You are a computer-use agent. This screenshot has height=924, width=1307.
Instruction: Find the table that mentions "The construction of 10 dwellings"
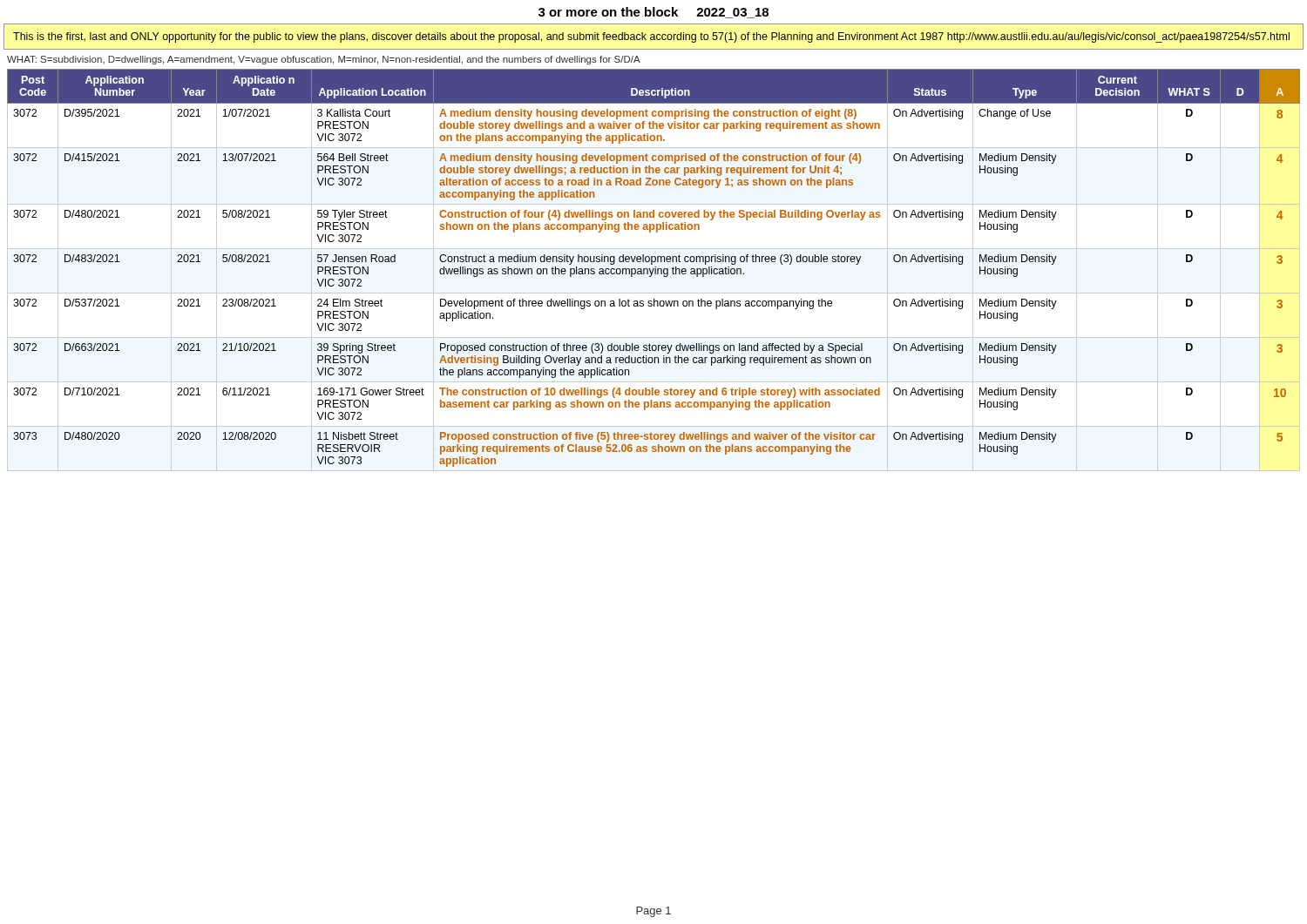click(x=654, y=270)
